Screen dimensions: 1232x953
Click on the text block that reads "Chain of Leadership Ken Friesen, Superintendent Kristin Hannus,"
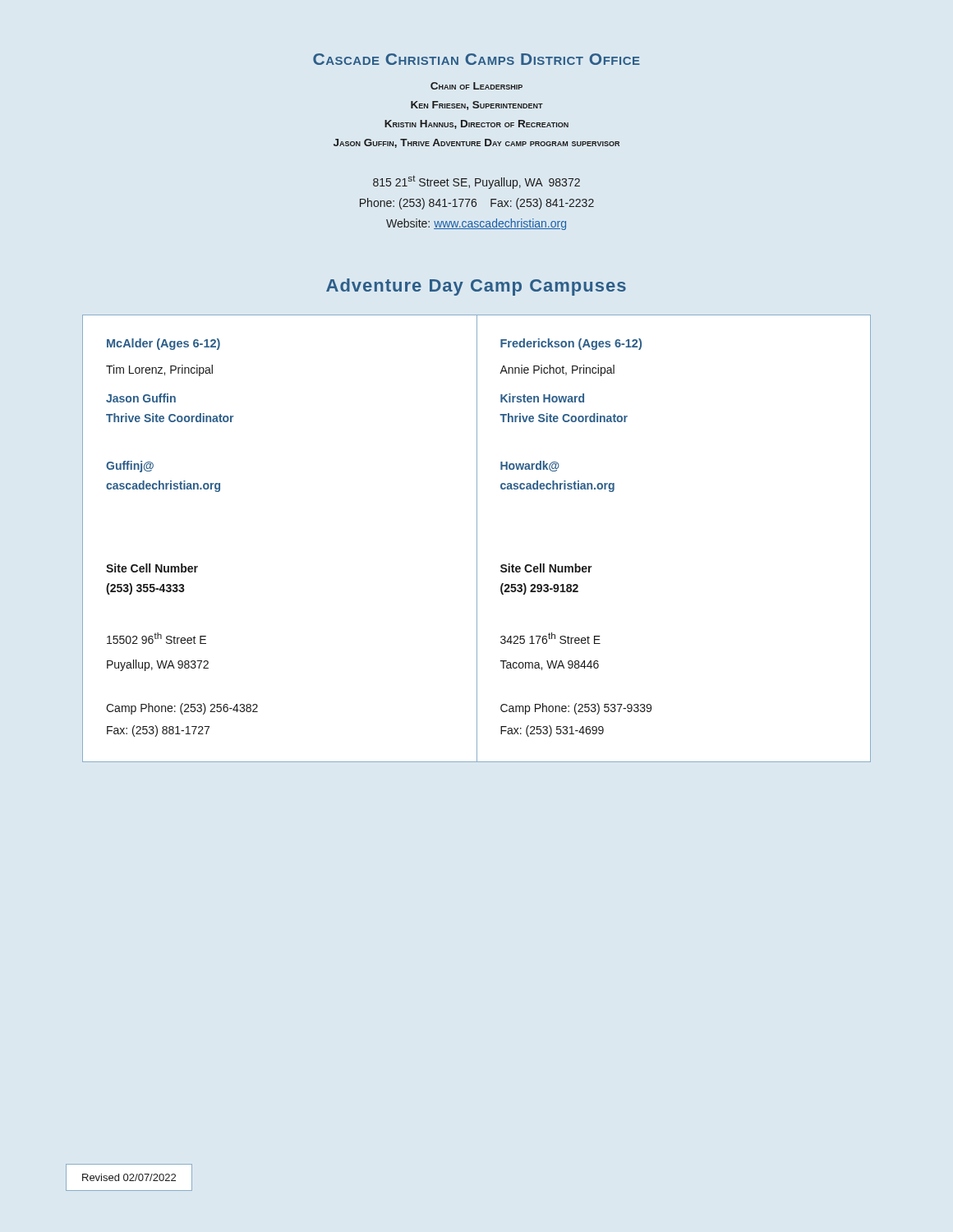click(x=476, y=115)
